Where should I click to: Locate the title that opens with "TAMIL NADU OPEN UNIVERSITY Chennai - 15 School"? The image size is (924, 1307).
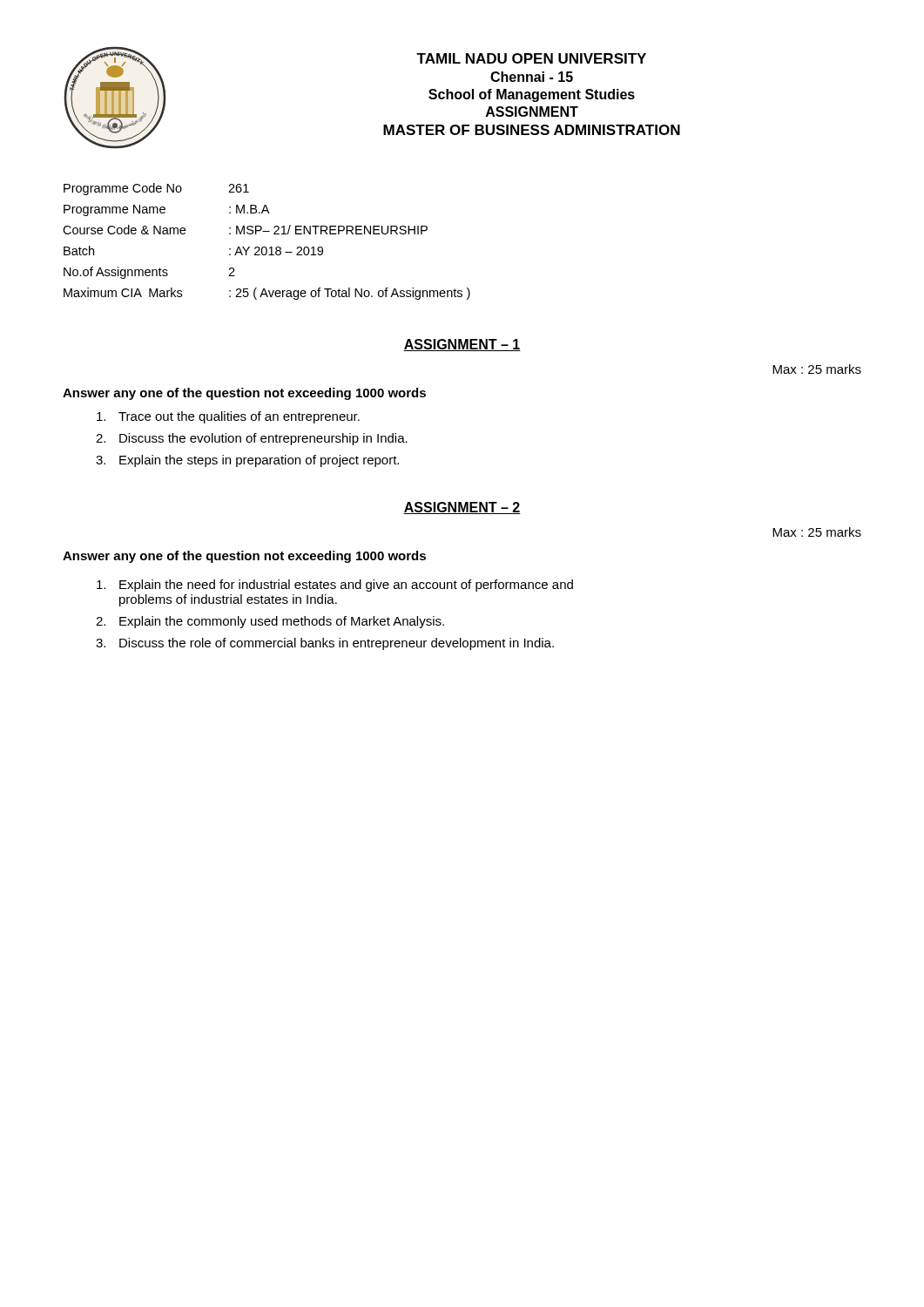coord(532,95)
